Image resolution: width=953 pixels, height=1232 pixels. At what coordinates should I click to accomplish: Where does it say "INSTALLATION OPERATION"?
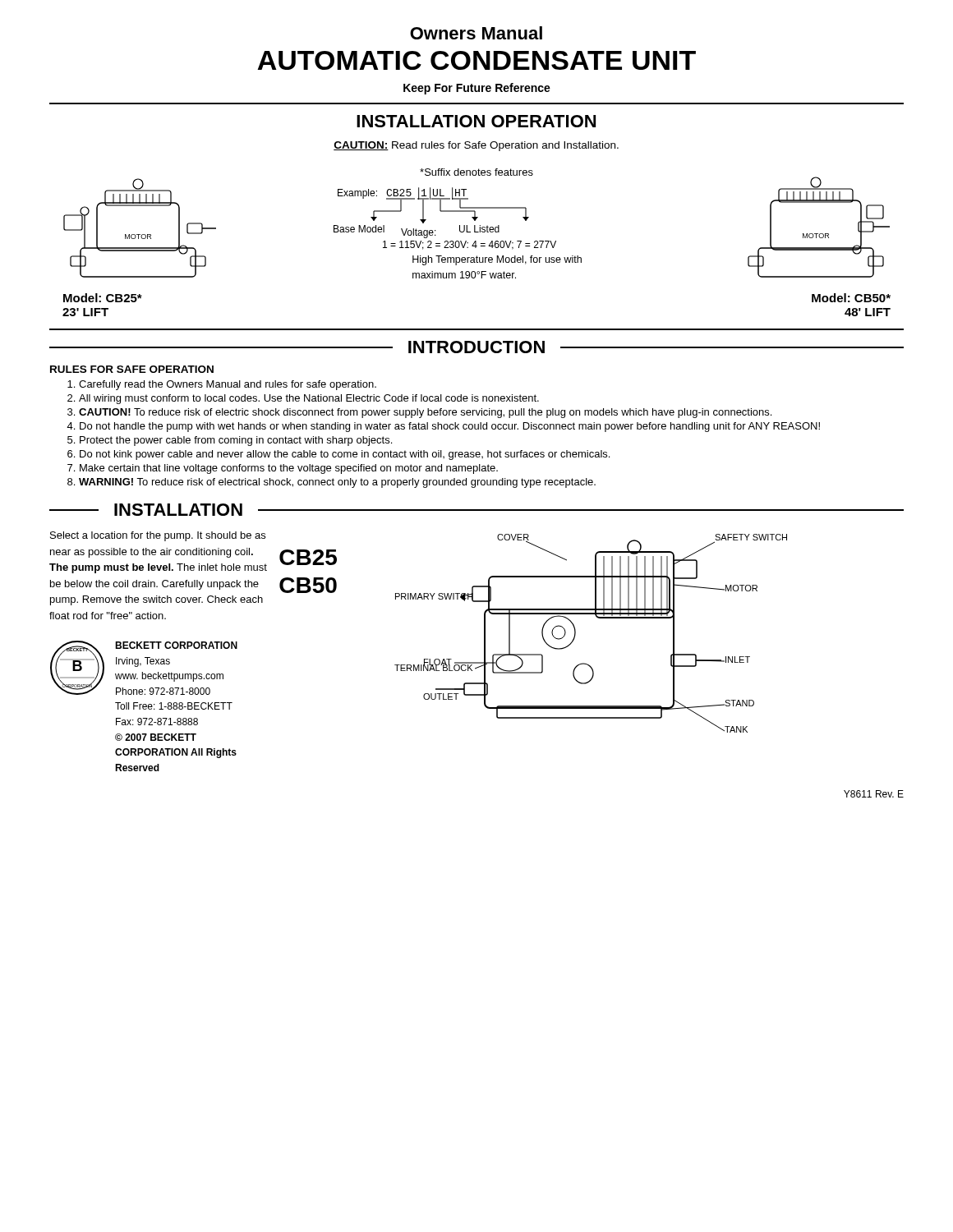click(476, 121)
